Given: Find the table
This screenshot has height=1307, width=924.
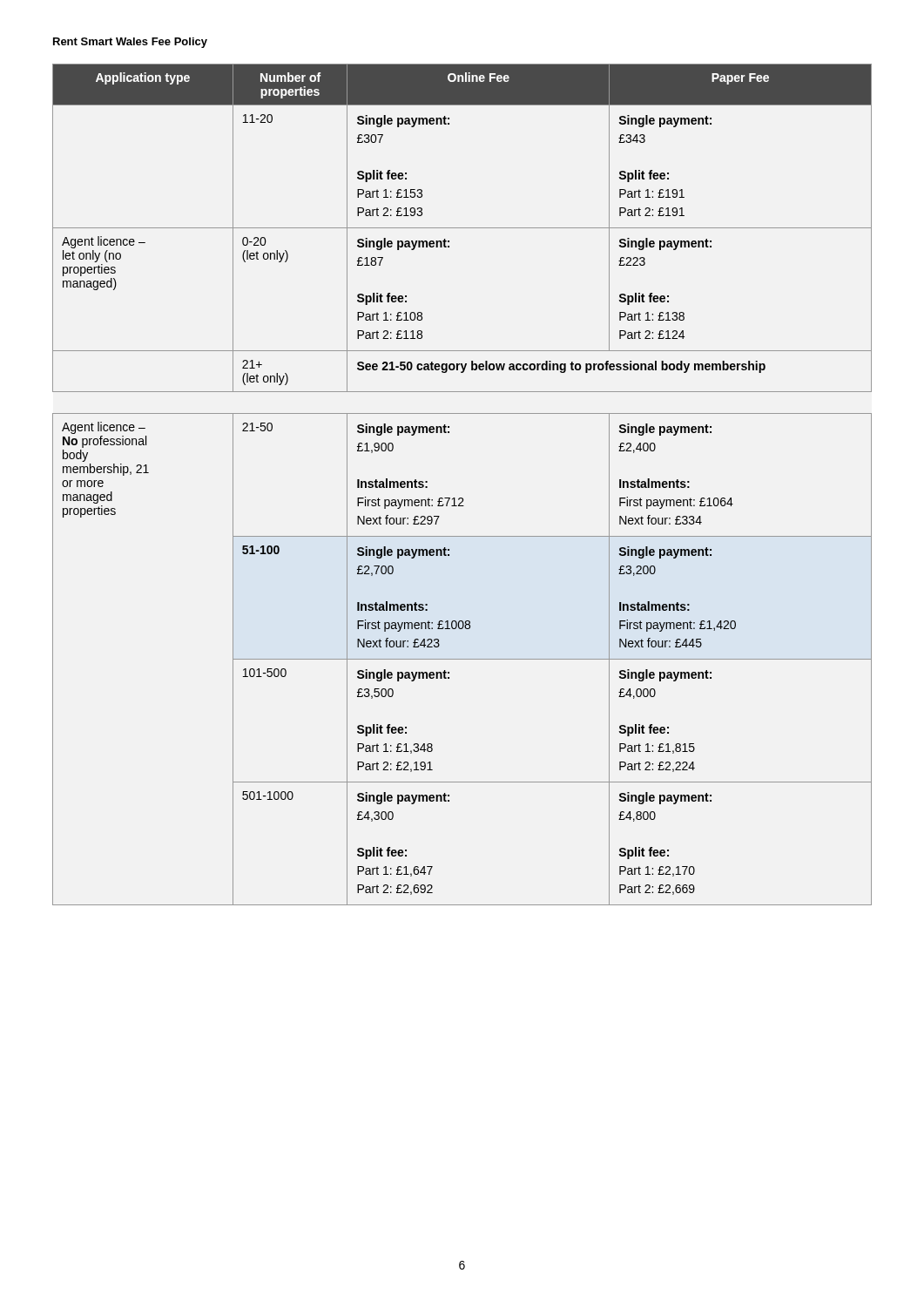Looking at the screenshot, I should coord(462,485).
